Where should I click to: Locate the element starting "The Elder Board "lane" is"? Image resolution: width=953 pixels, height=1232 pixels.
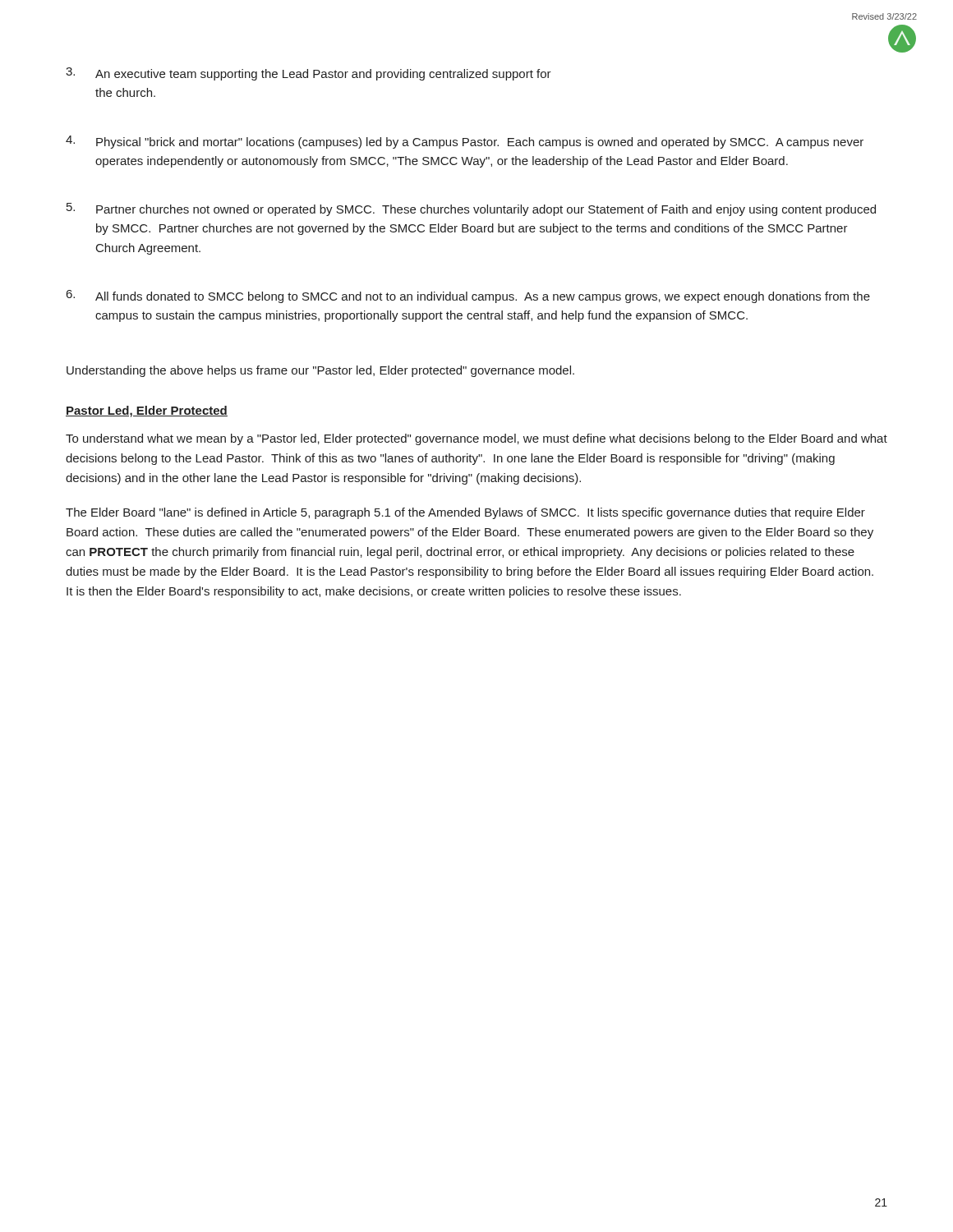click(472, 552)
